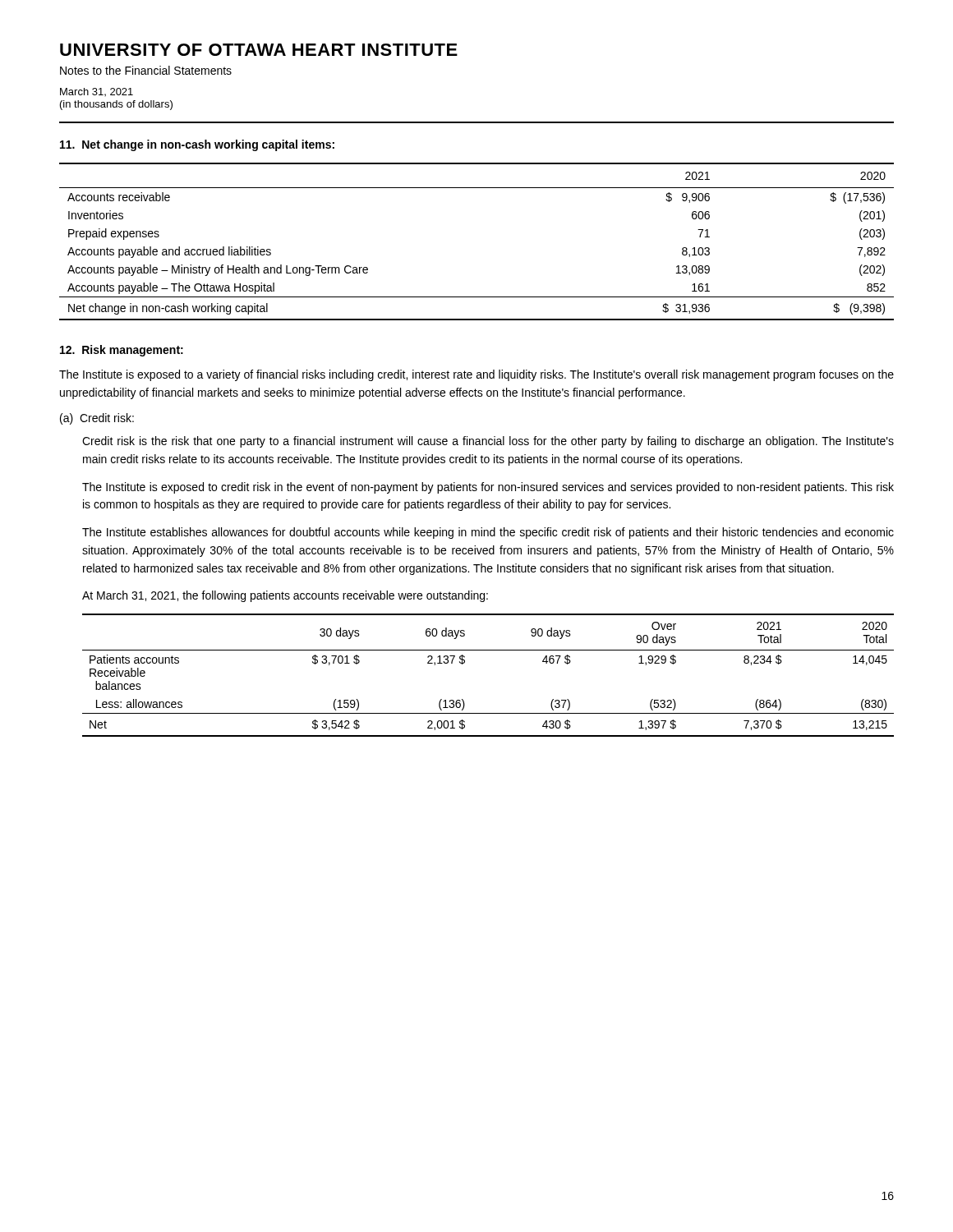Select the passage starting "UNIVERSITY OF OTTAWA HEART INSTITUTE"

[259, 50]
